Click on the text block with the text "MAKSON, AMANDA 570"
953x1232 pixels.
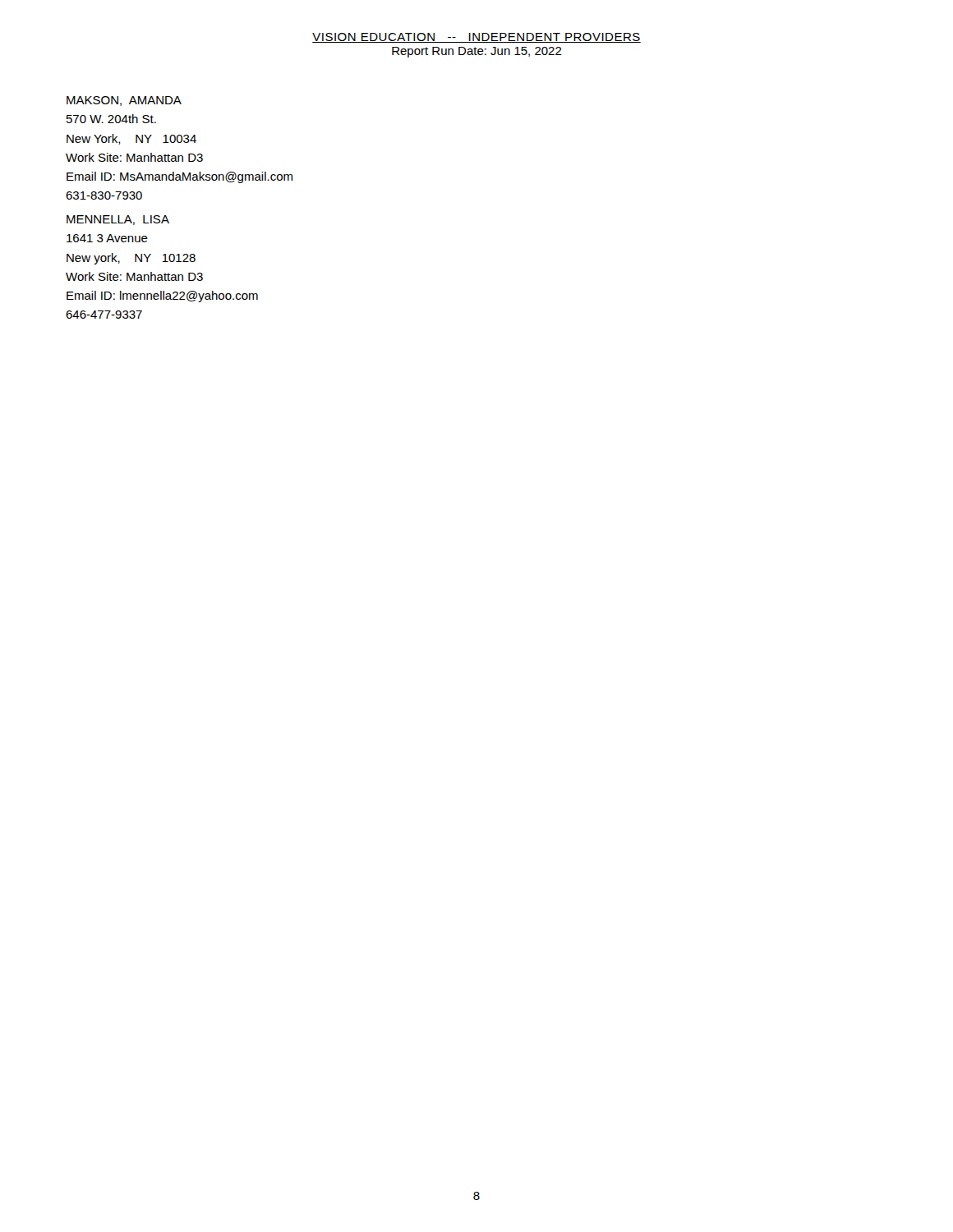pos(179,148)
